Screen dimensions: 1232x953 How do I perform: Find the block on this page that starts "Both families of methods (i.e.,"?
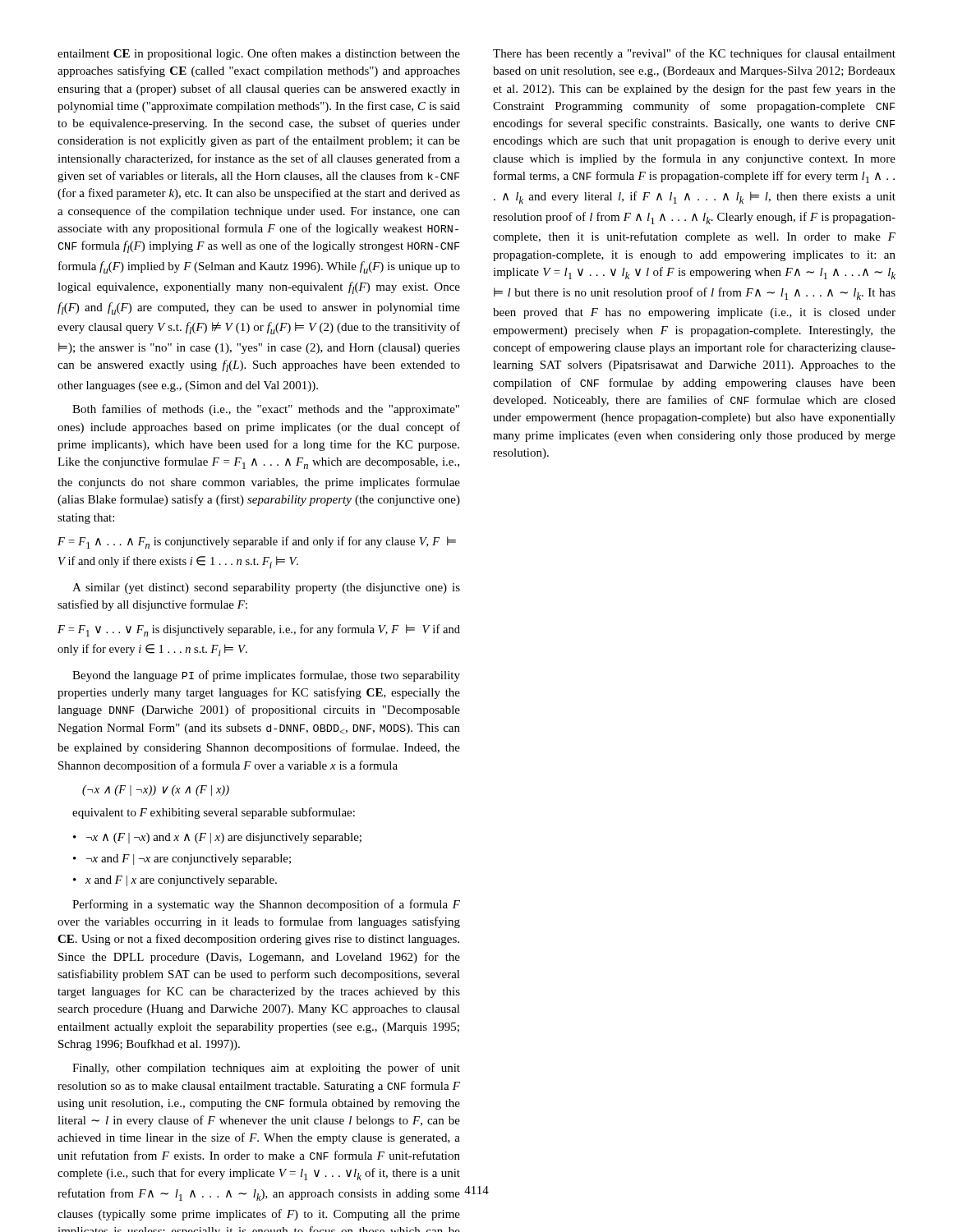point(259,464)
